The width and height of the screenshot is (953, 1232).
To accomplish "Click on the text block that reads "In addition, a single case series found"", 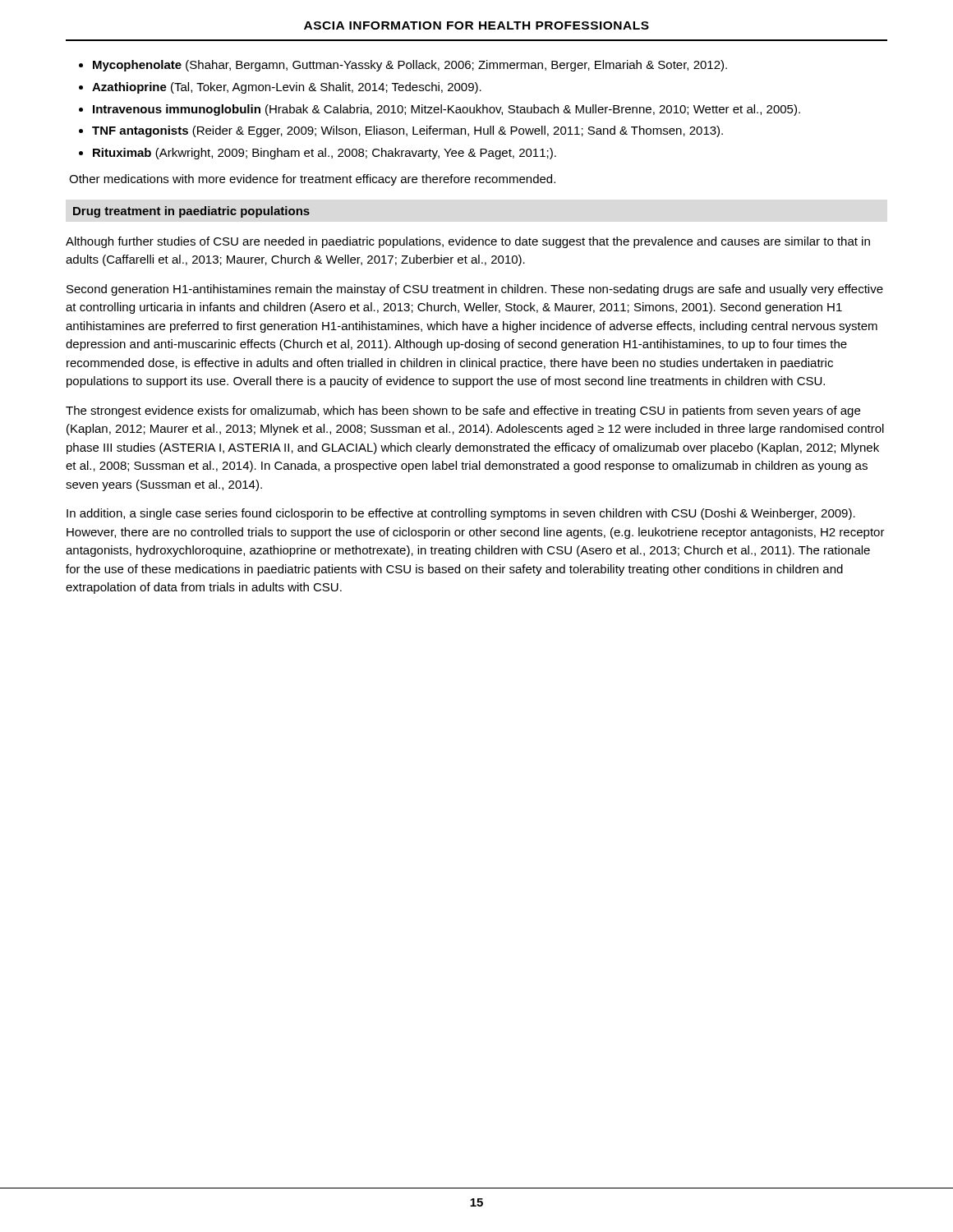I will point(475,550).
